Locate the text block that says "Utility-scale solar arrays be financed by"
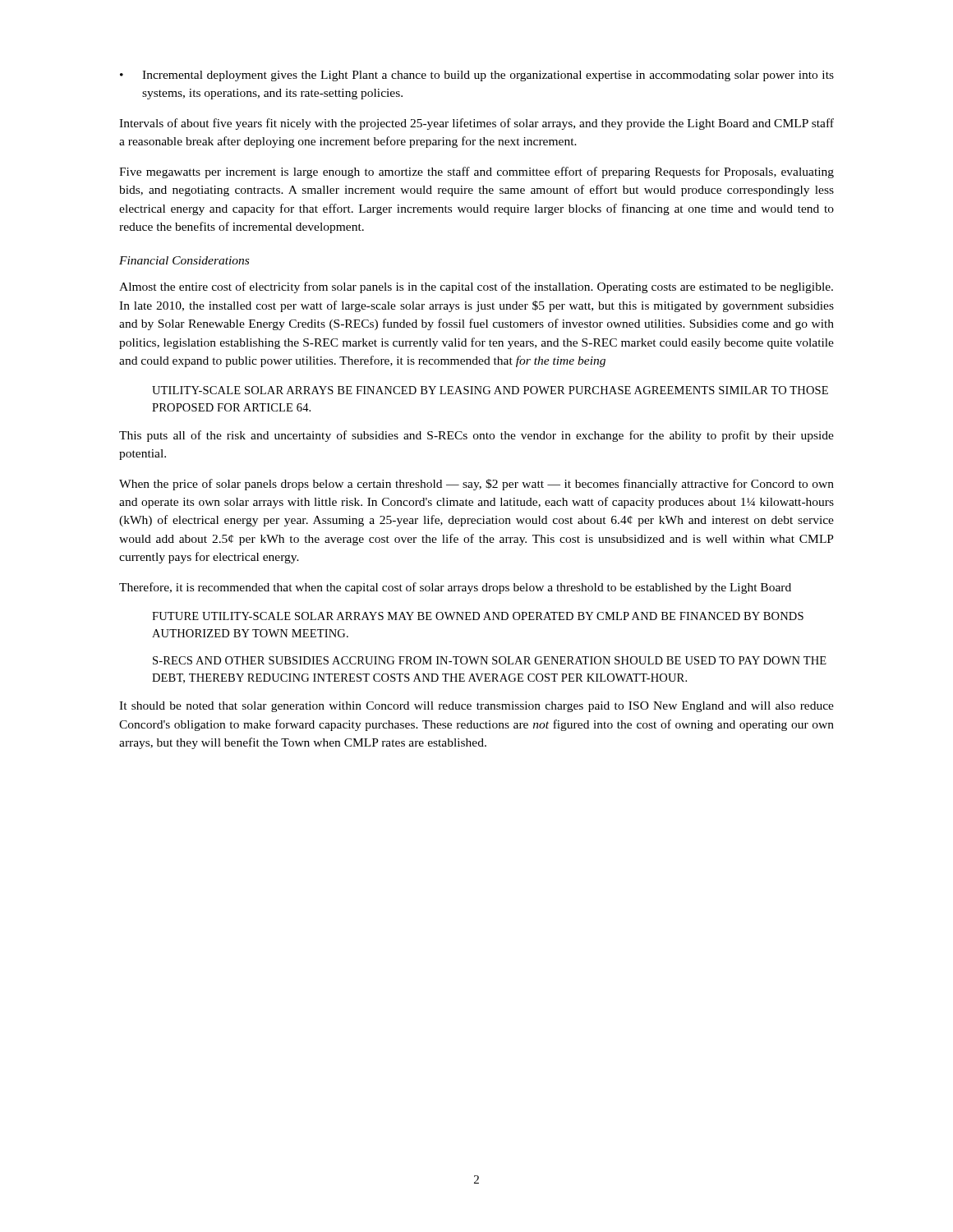 tap(493, 399)
